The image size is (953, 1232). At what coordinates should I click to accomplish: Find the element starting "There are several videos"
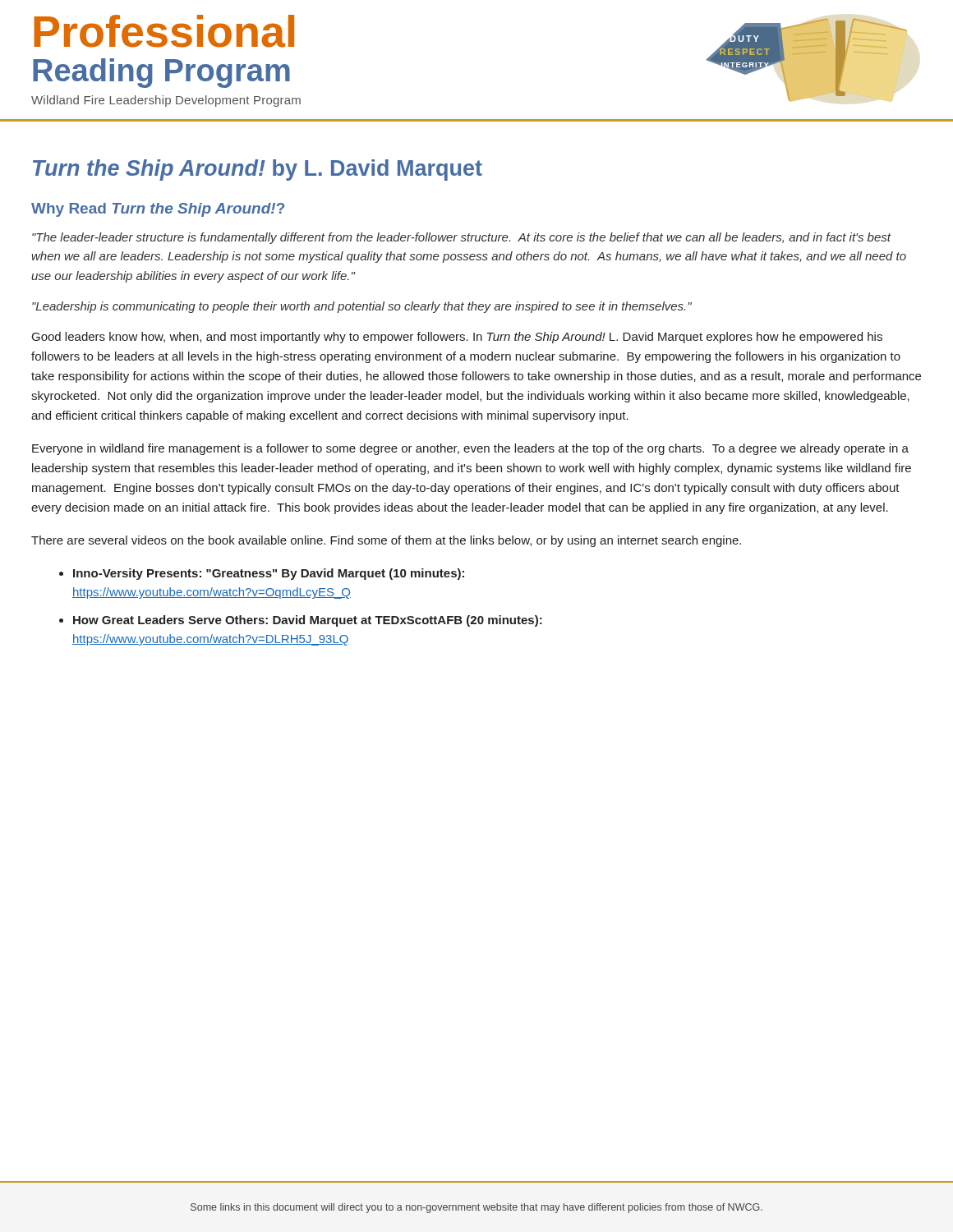(387, 540)
